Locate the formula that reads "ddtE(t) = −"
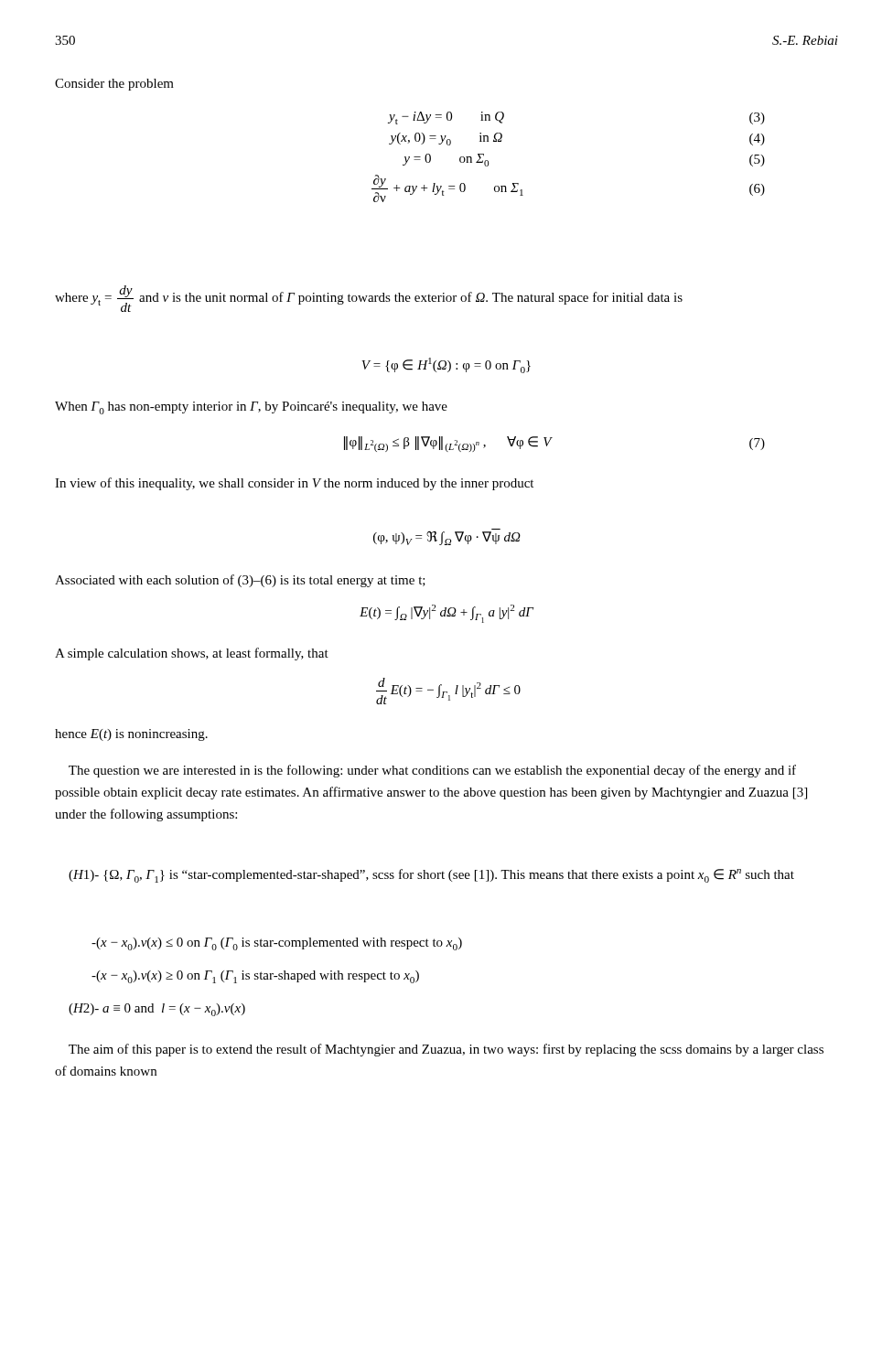The width and height of the screenshot is (893, 1372). pyautogui.click(x=447, y=691)
